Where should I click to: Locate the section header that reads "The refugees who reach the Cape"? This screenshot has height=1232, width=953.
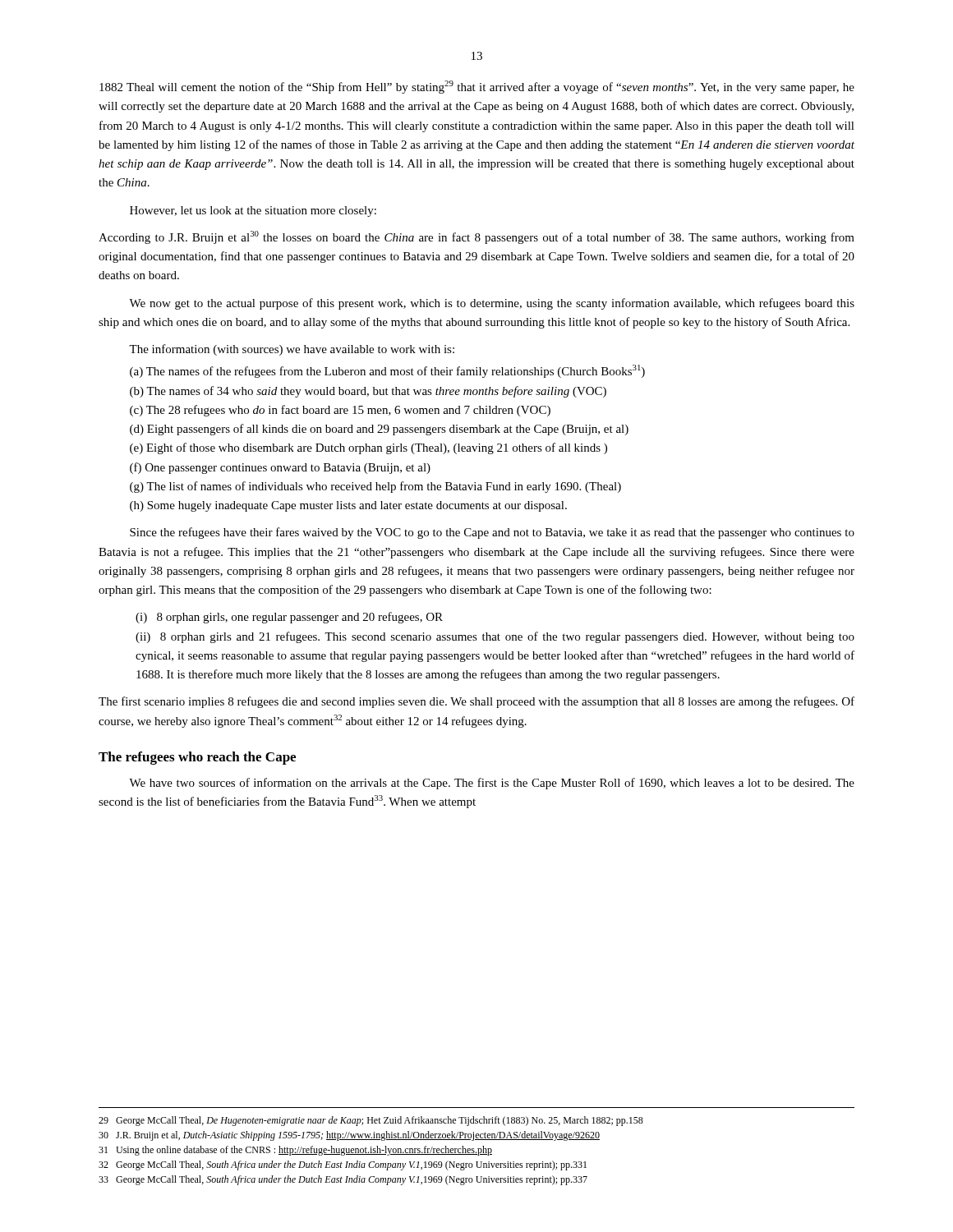click(x=197, y=757)
